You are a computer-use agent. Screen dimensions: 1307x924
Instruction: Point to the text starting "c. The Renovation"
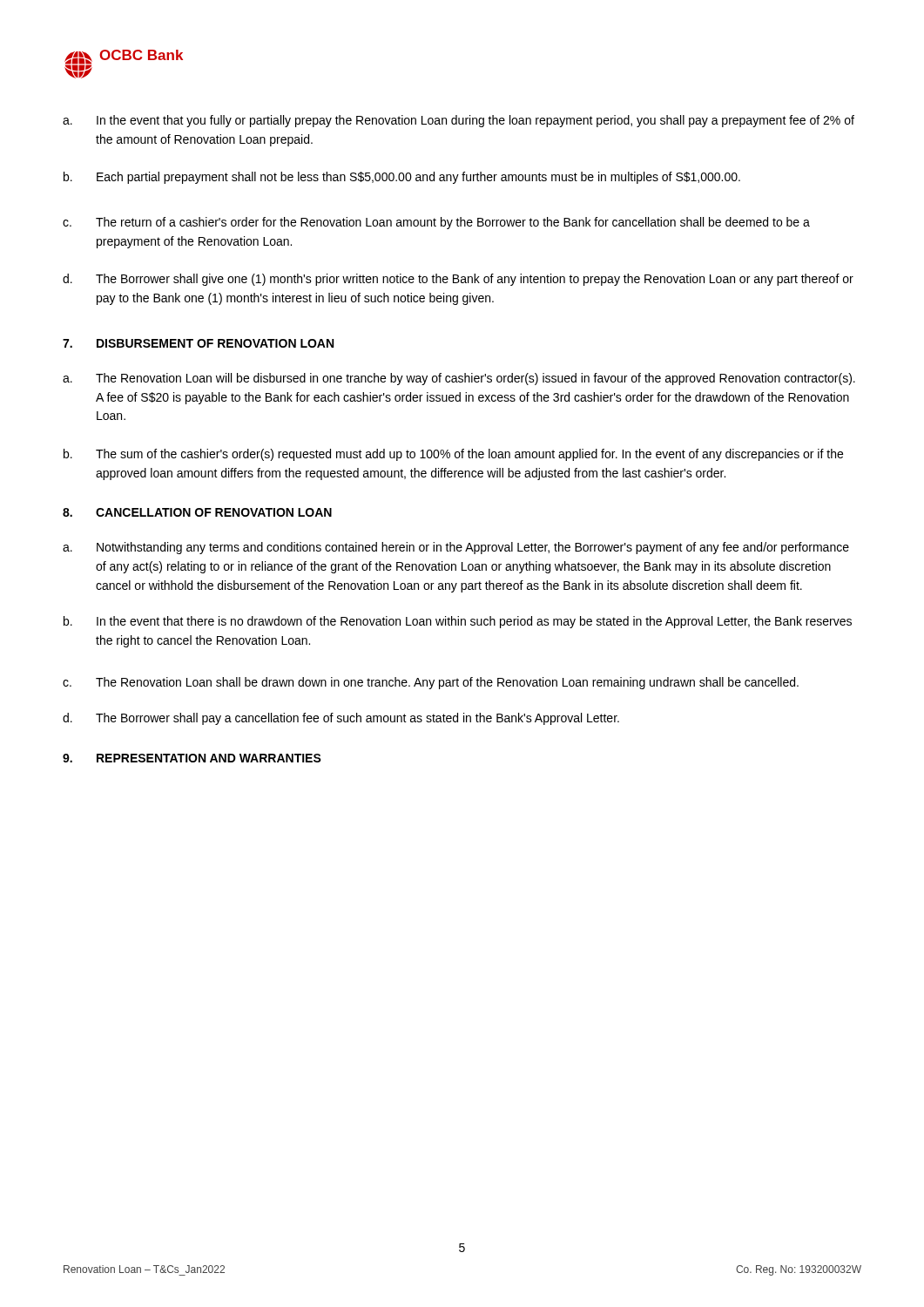click(x=462, y=683)
